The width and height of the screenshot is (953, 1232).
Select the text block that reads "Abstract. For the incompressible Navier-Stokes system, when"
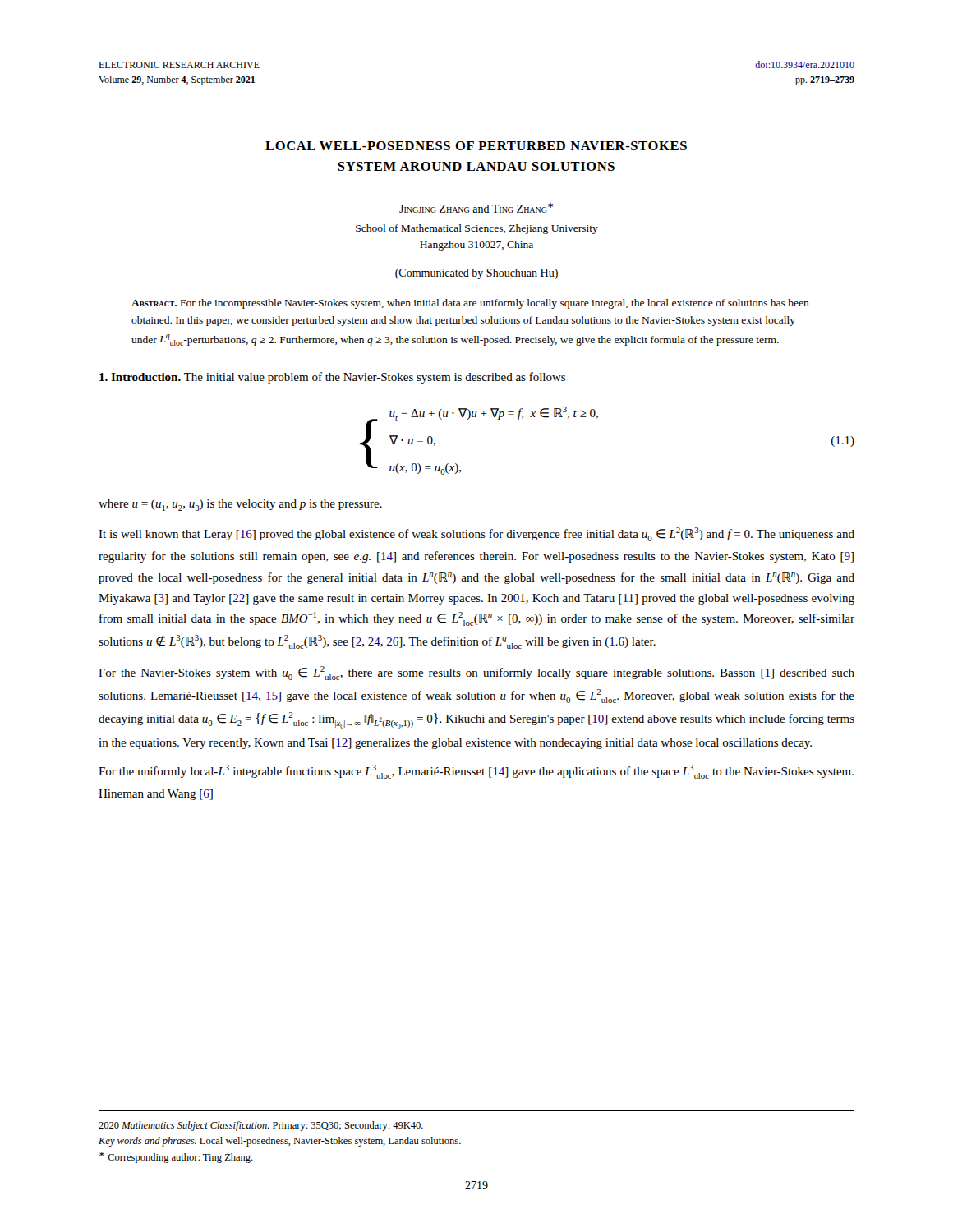tap(470, 322)
